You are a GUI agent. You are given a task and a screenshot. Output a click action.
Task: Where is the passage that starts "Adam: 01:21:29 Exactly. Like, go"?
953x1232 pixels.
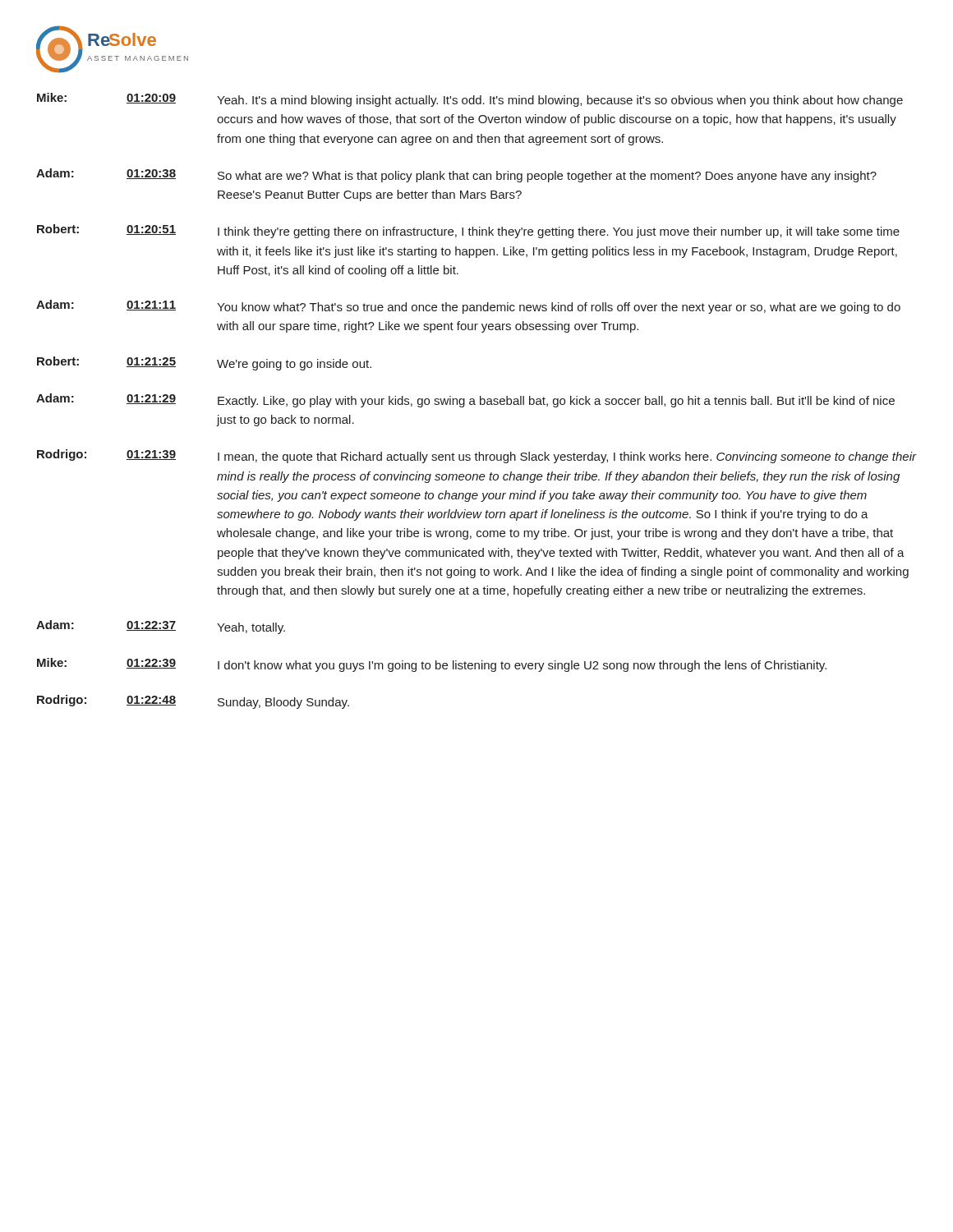pyautogui.click(x=476, y=410)
